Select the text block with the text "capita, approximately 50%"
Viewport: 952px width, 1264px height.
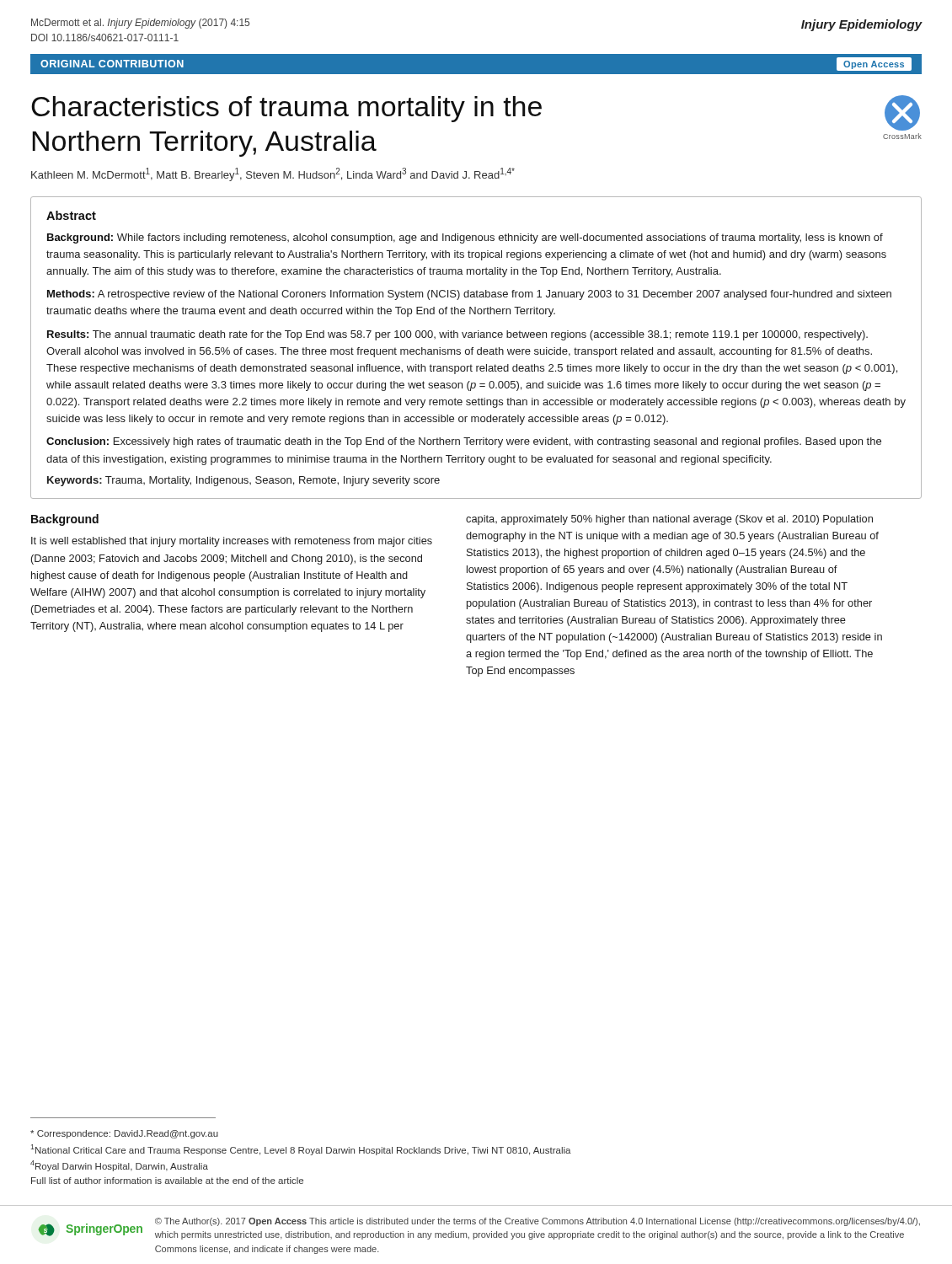674,595
